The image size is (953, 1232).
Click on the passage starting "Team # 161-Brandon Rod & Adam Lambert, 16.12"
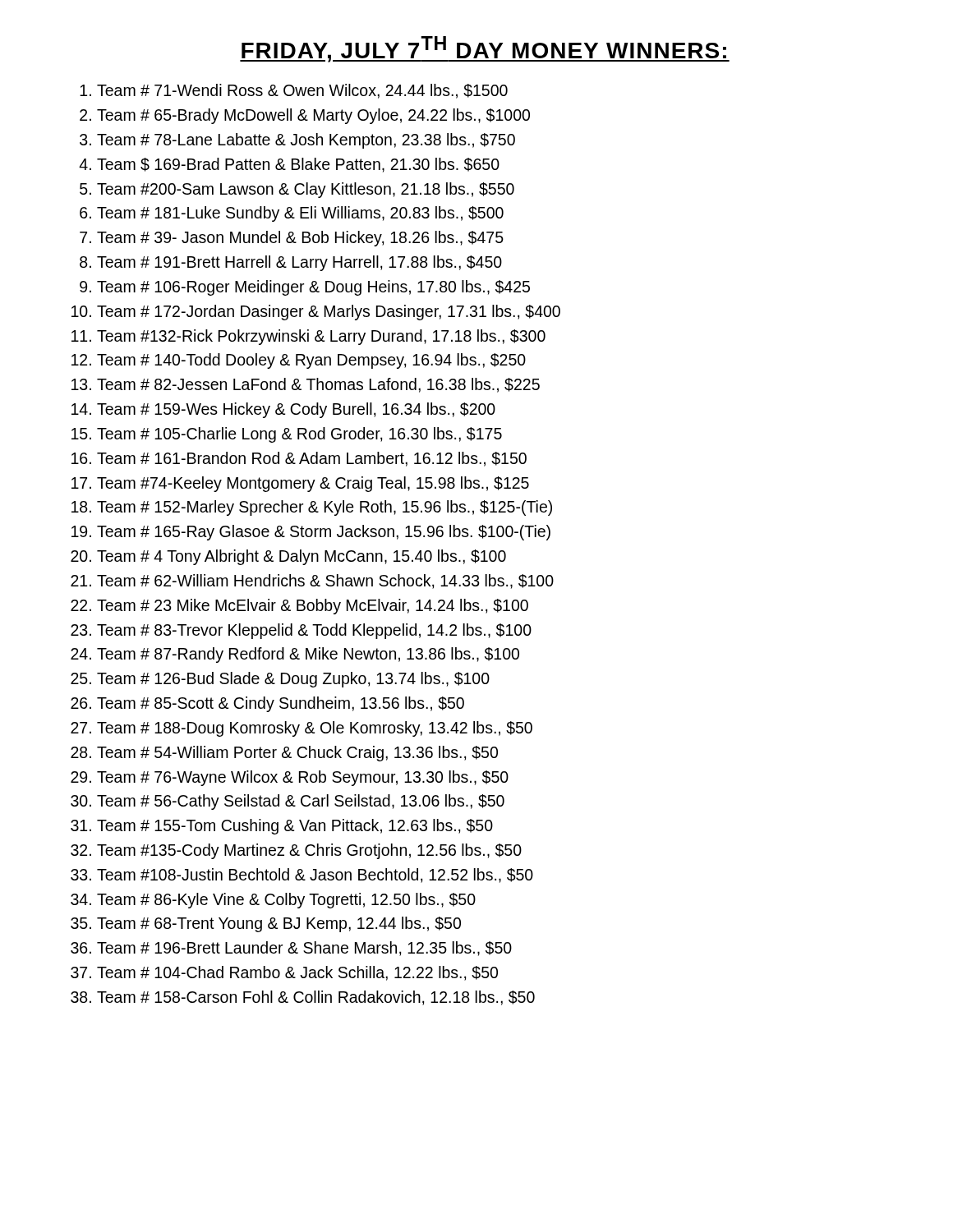pos(500,459)
